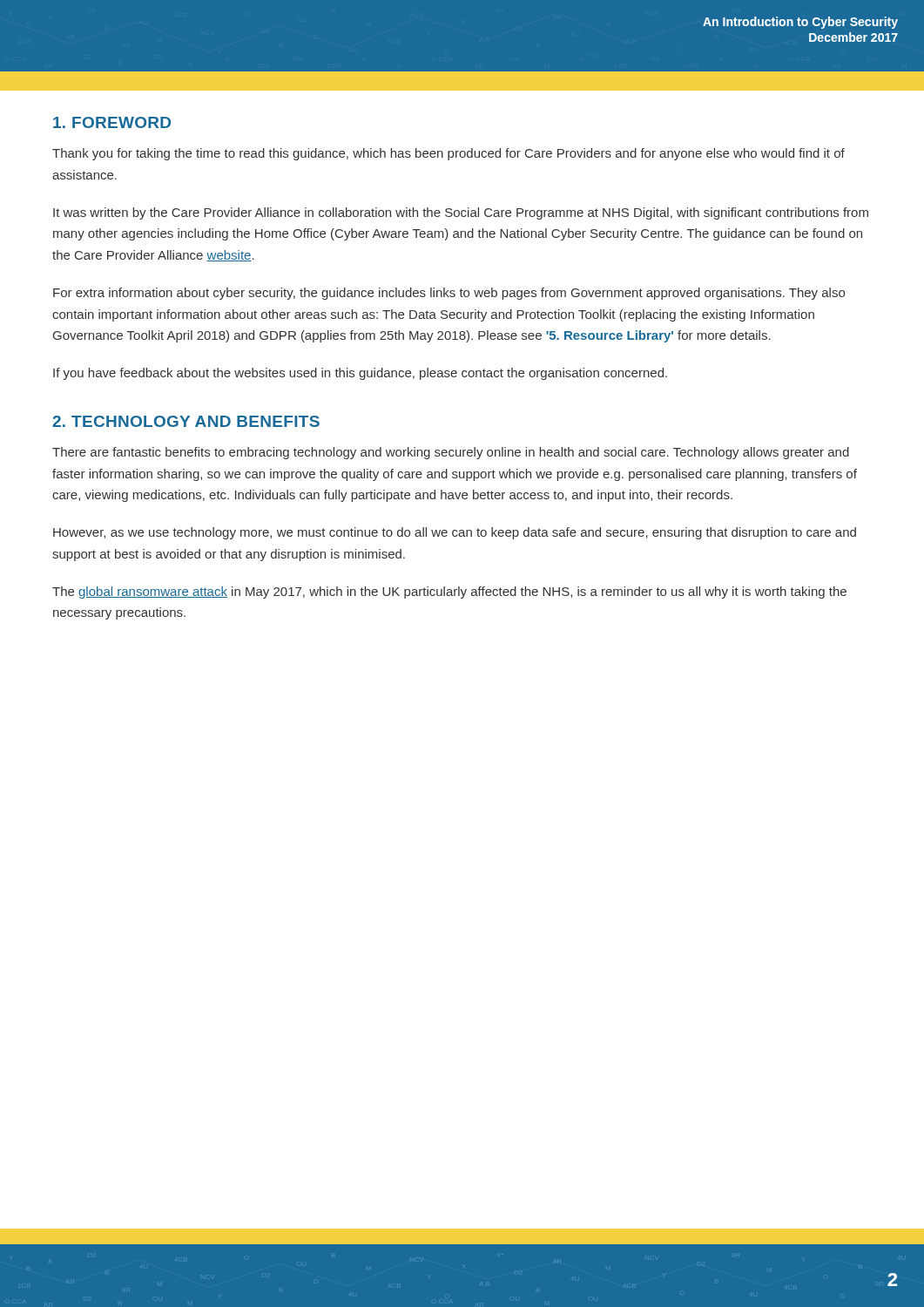Locate the text starting "Thank you for taking"
The height and width of the screenshot is (1307, 924).
(448, 164)
